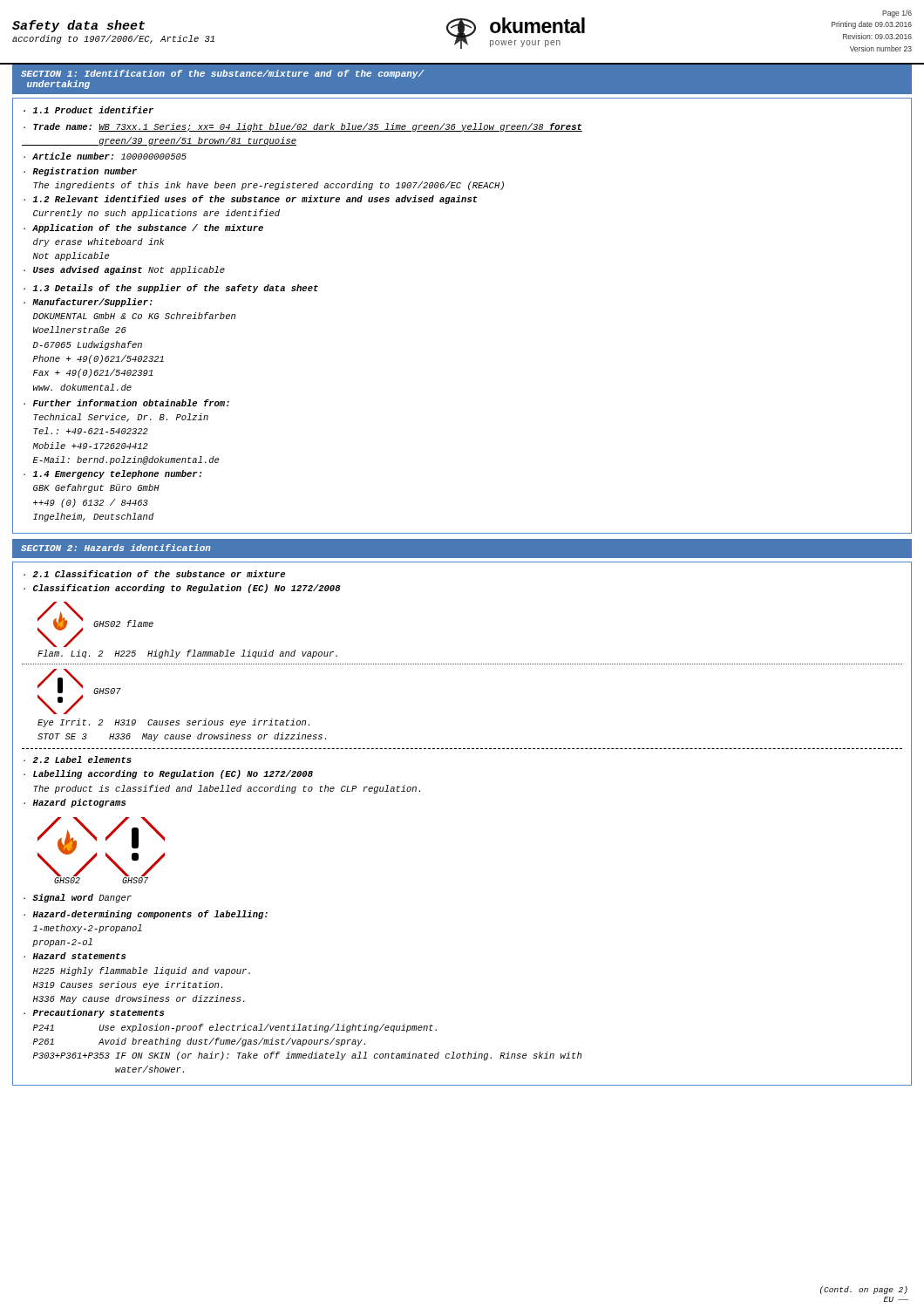Locate the list item with the text "· 2.1 Classification"
This screenshot has height=1308, width=924.
click(x=181, y=582)
